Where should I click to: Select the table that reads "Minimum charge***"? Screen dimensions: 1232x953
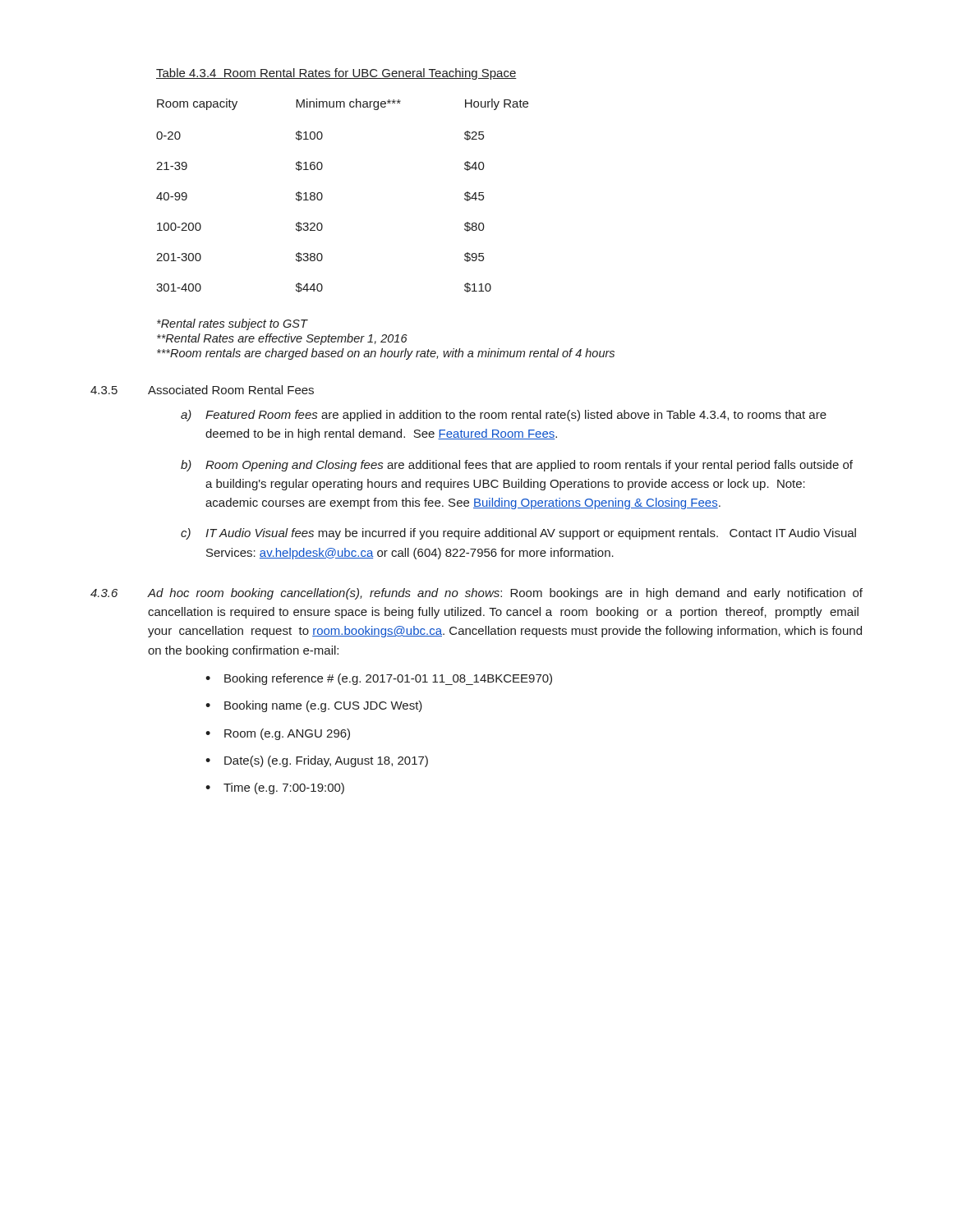tap(476, 197)
